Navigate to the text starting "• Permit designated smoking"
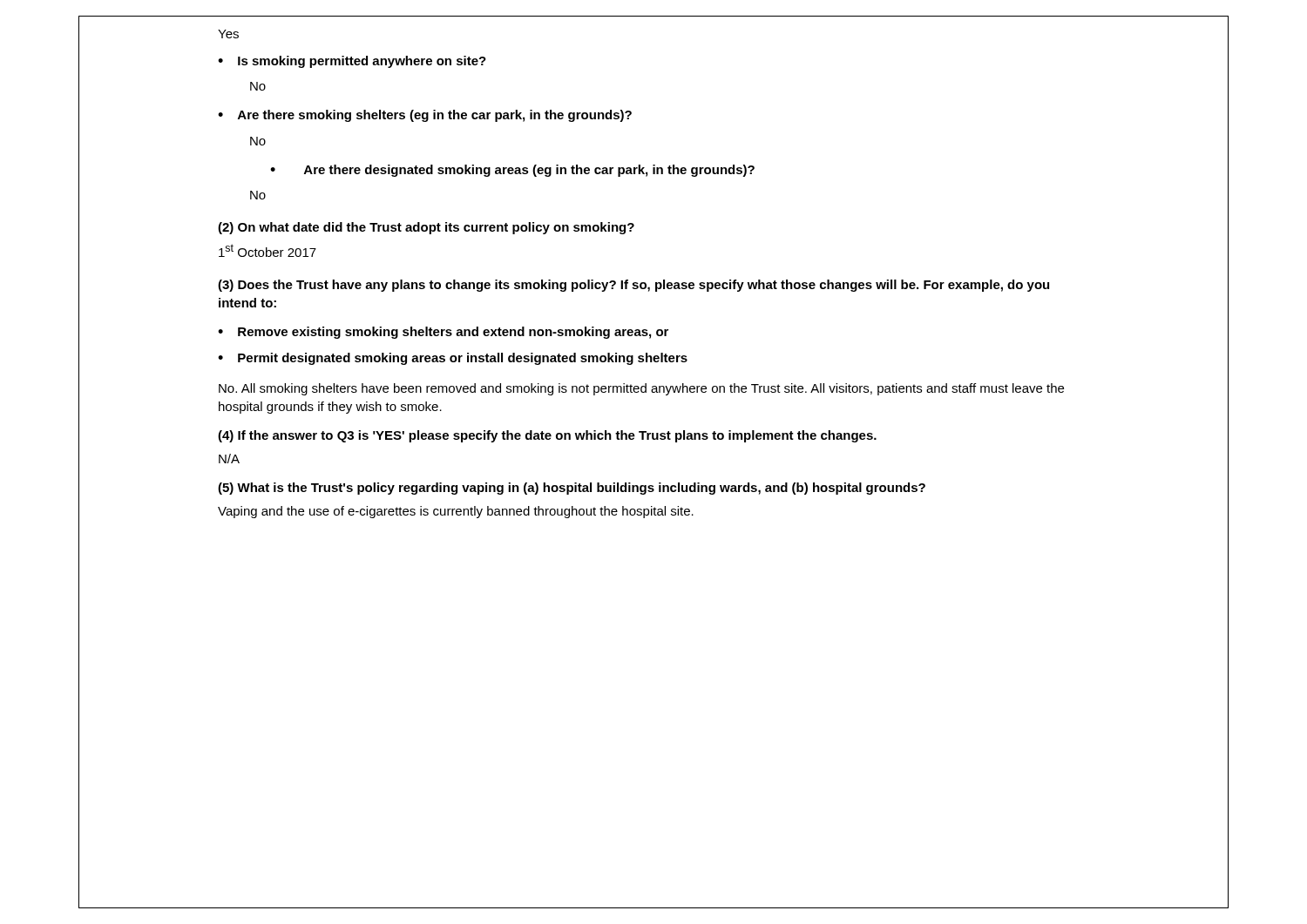Screen dimensions: 924x1307 (654, 358)
